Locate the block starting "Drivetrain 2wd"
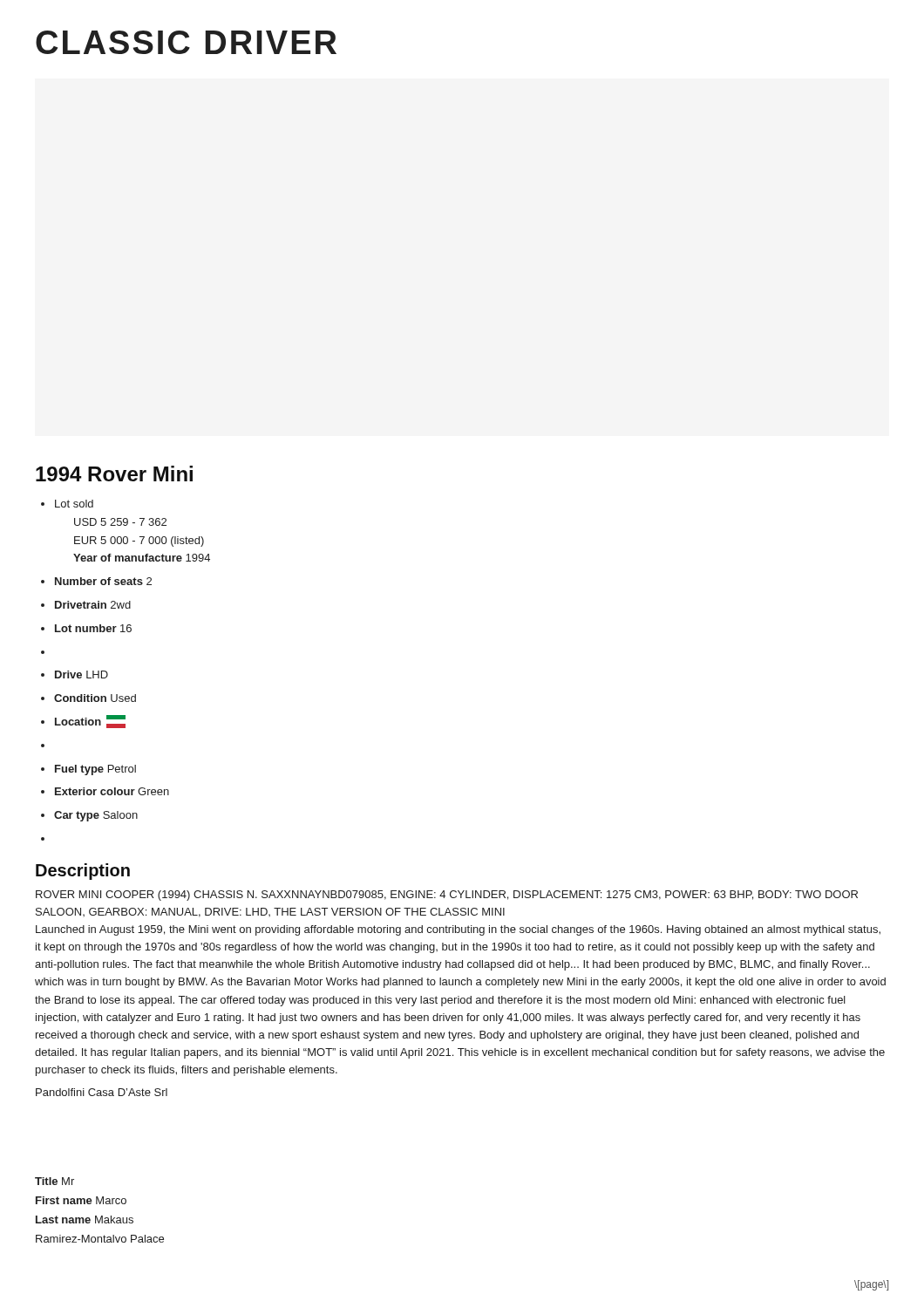 tap(86, 605)
